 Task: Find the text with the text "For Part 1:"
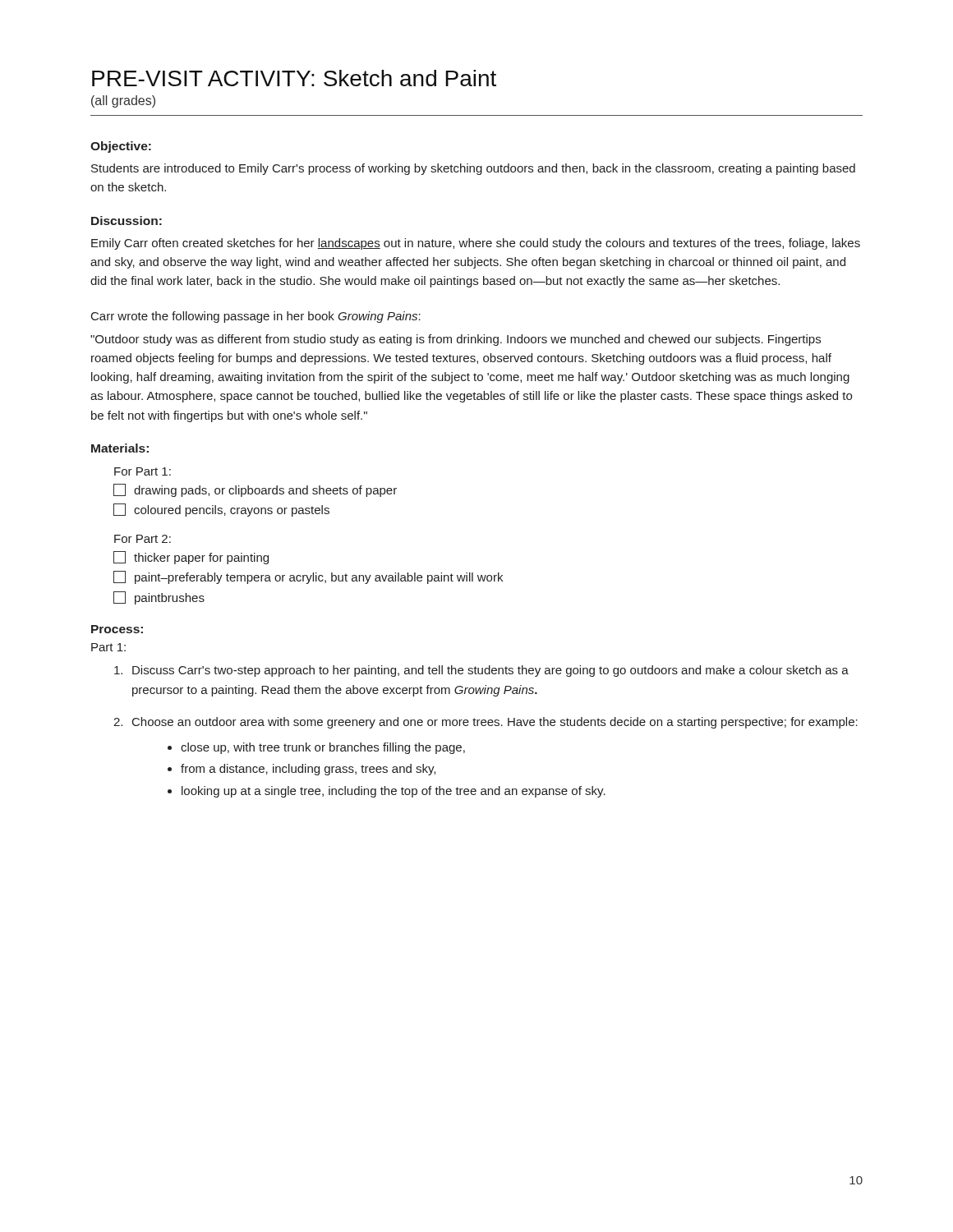143,471
